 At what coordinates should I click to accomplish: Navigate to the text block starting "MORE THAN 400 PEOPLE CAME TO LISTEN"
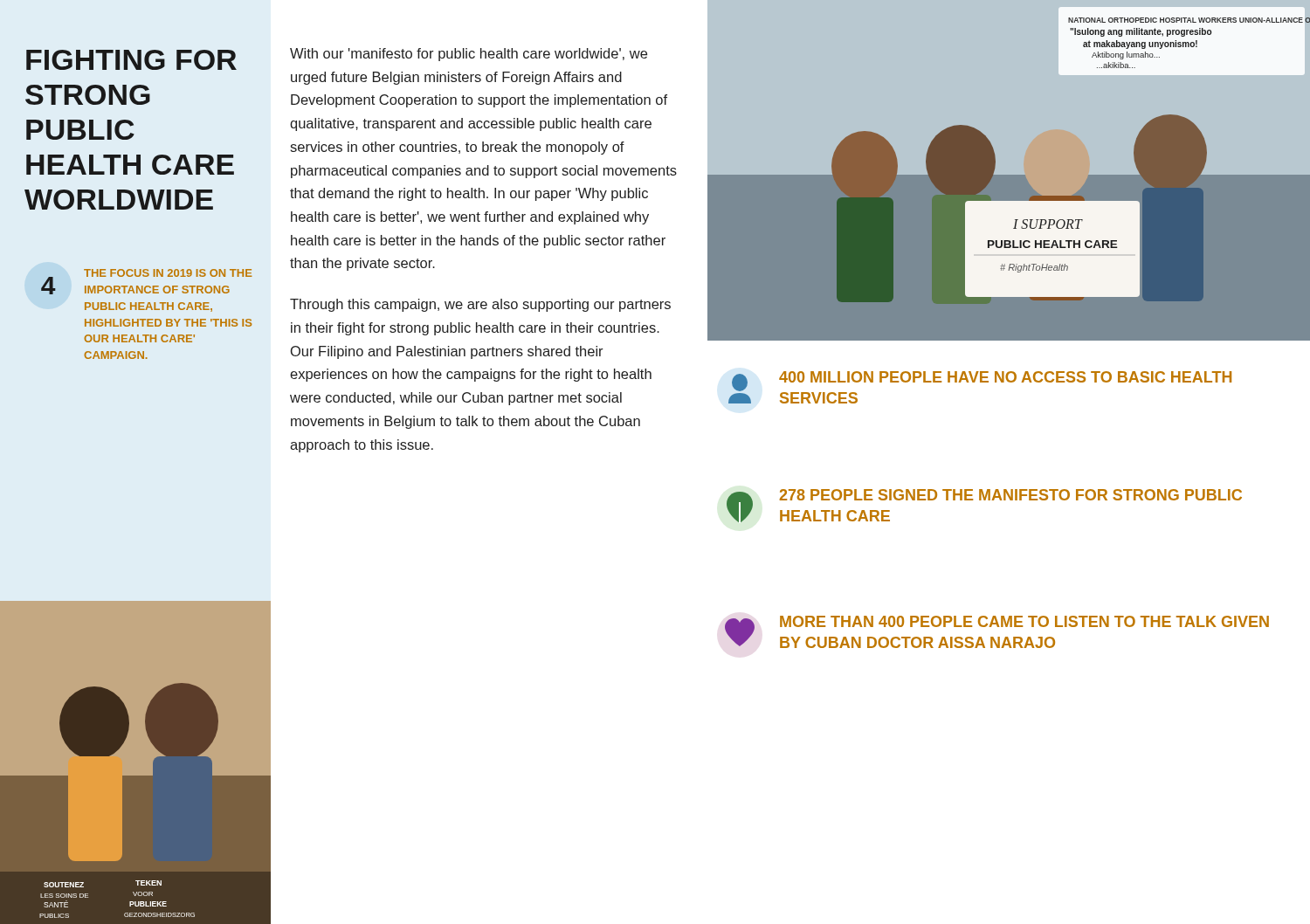tap(1000, 635)
